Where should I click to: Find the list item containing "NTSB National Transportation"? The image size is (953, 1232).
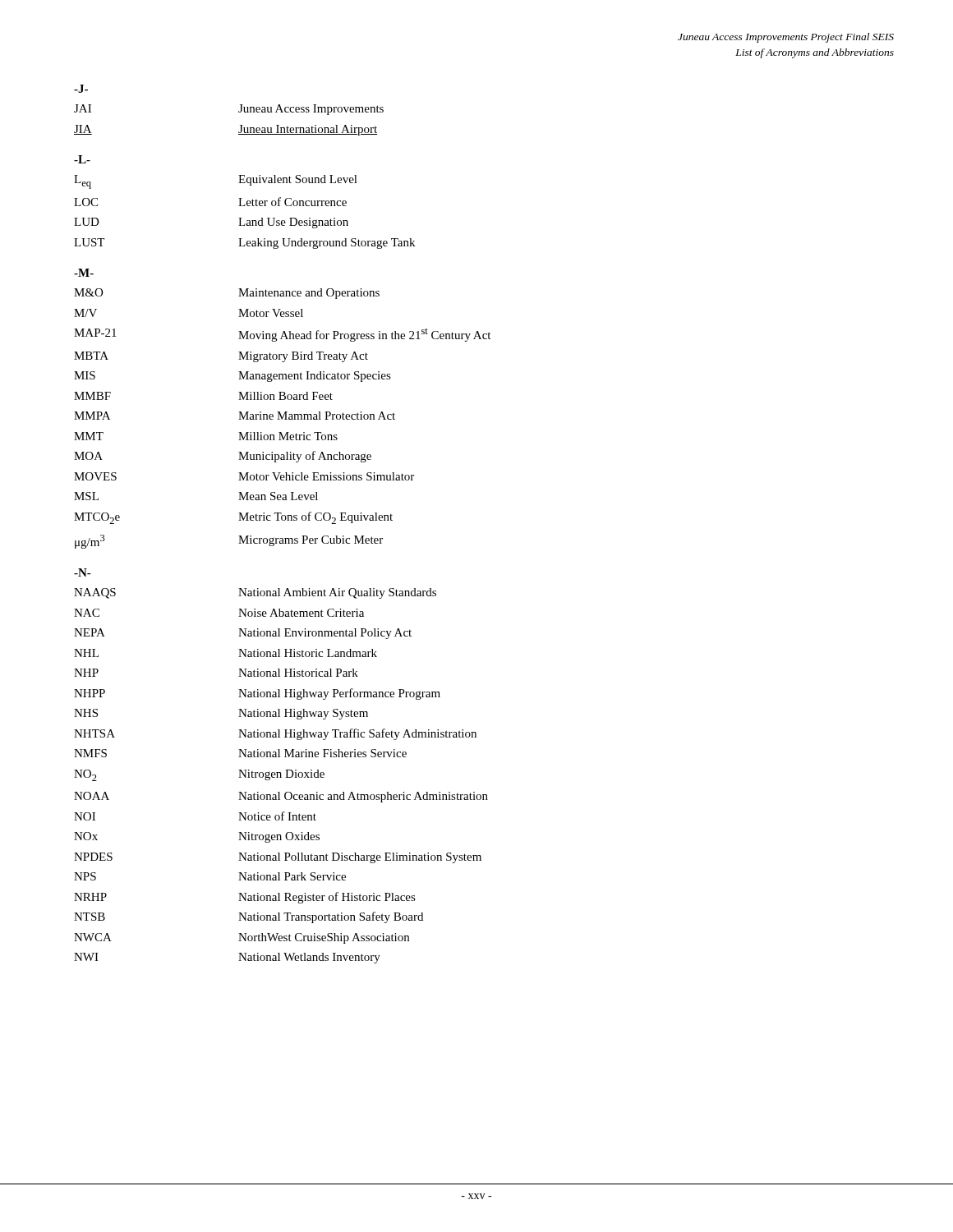249,917
